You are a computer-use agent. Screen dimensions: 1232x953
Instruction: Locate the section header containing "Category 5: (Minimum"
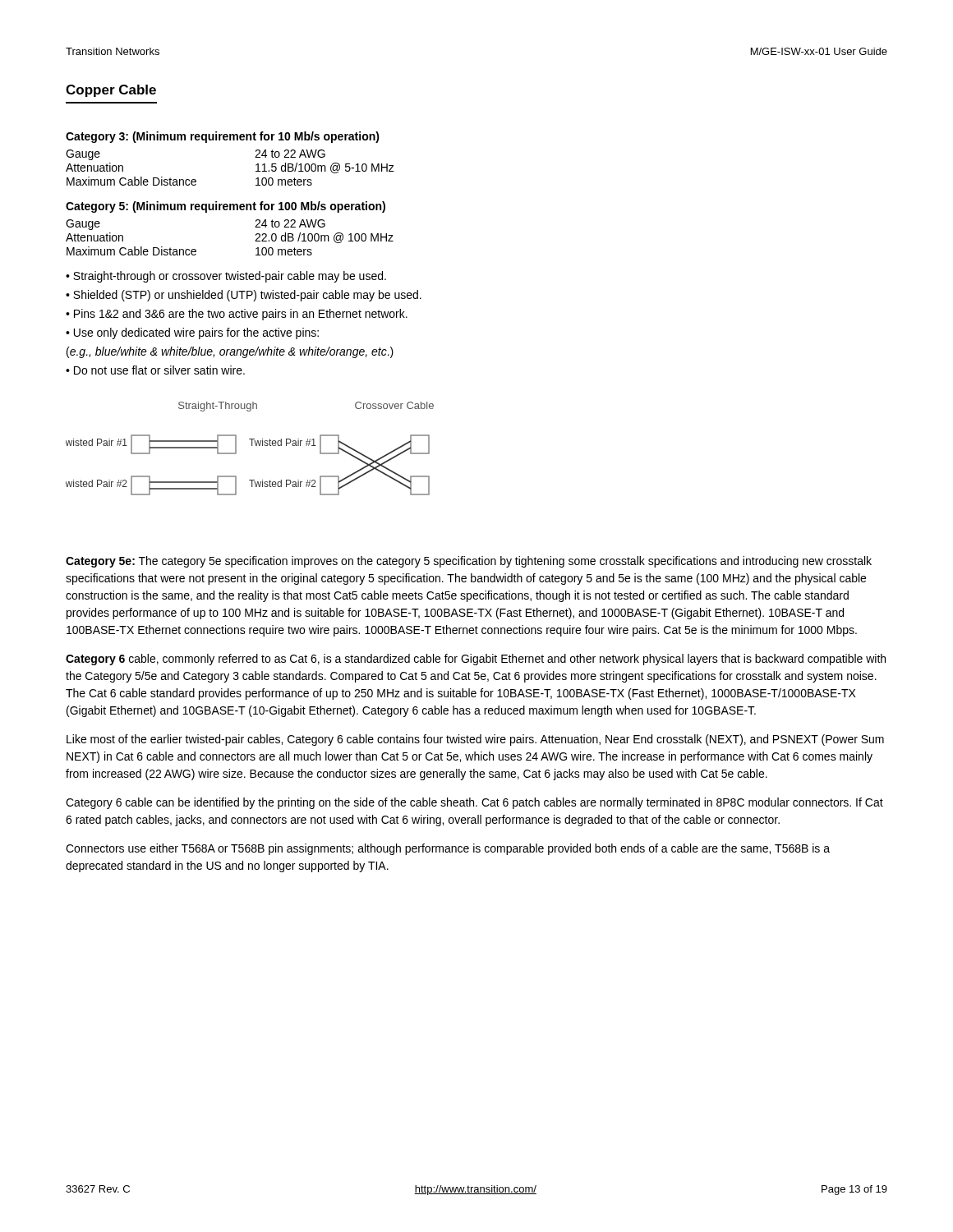(226, 206)
